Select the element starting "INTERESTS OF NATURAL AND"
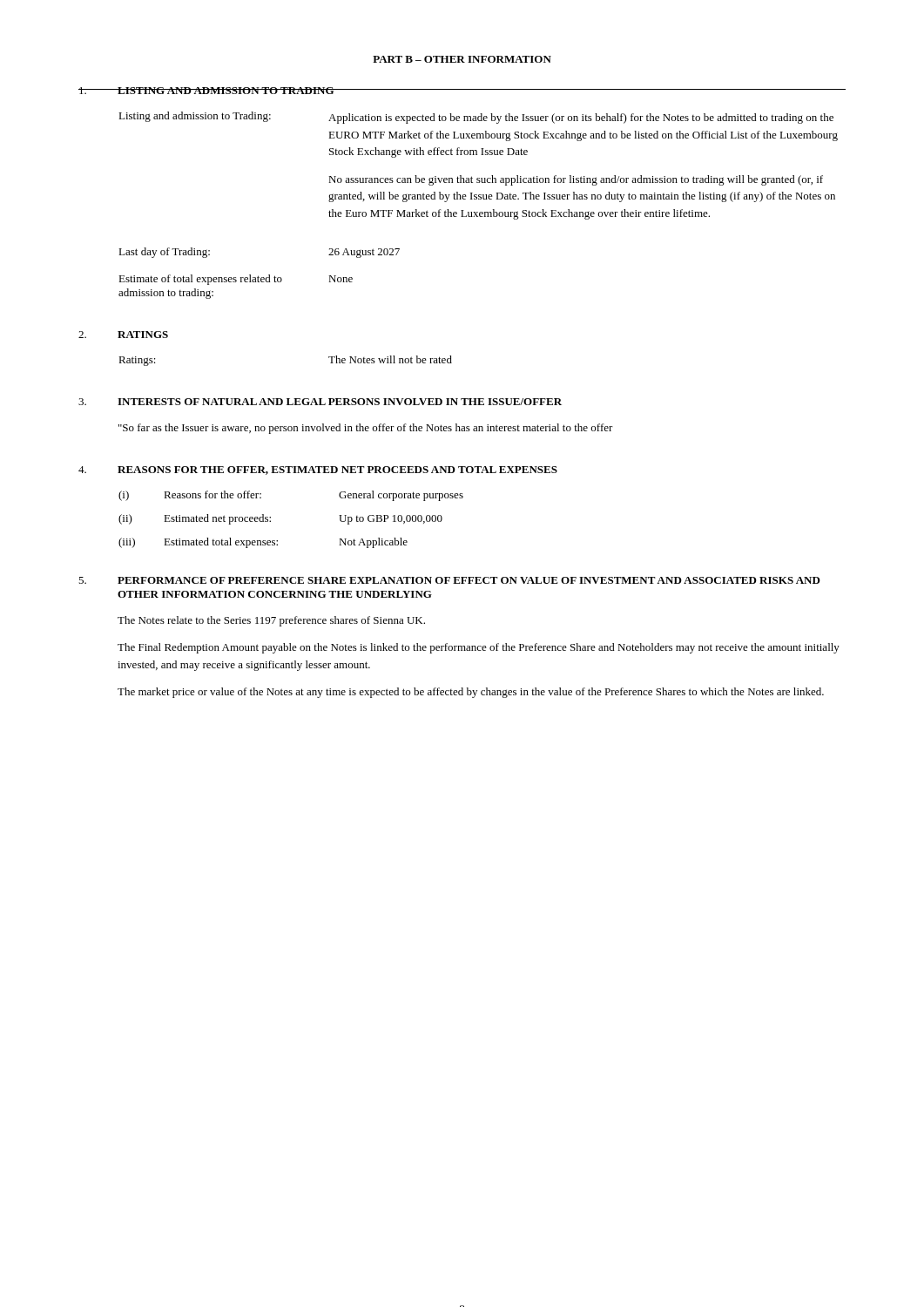Image resolution: width=924 pixels, height=1307 pixels. tap(340, 401)
